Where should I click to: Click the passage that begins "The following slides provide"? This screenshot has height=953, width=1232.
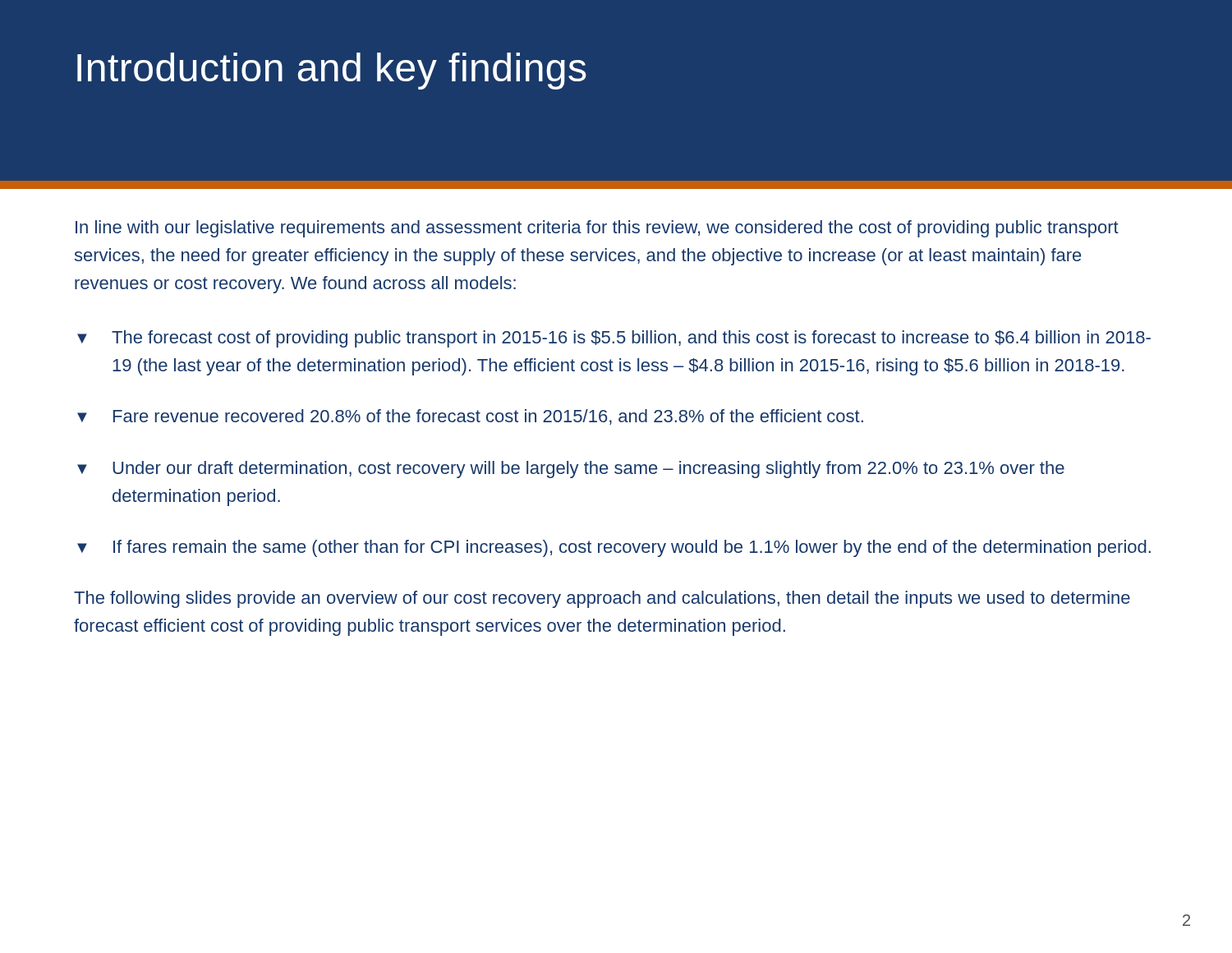pos(602,612)
